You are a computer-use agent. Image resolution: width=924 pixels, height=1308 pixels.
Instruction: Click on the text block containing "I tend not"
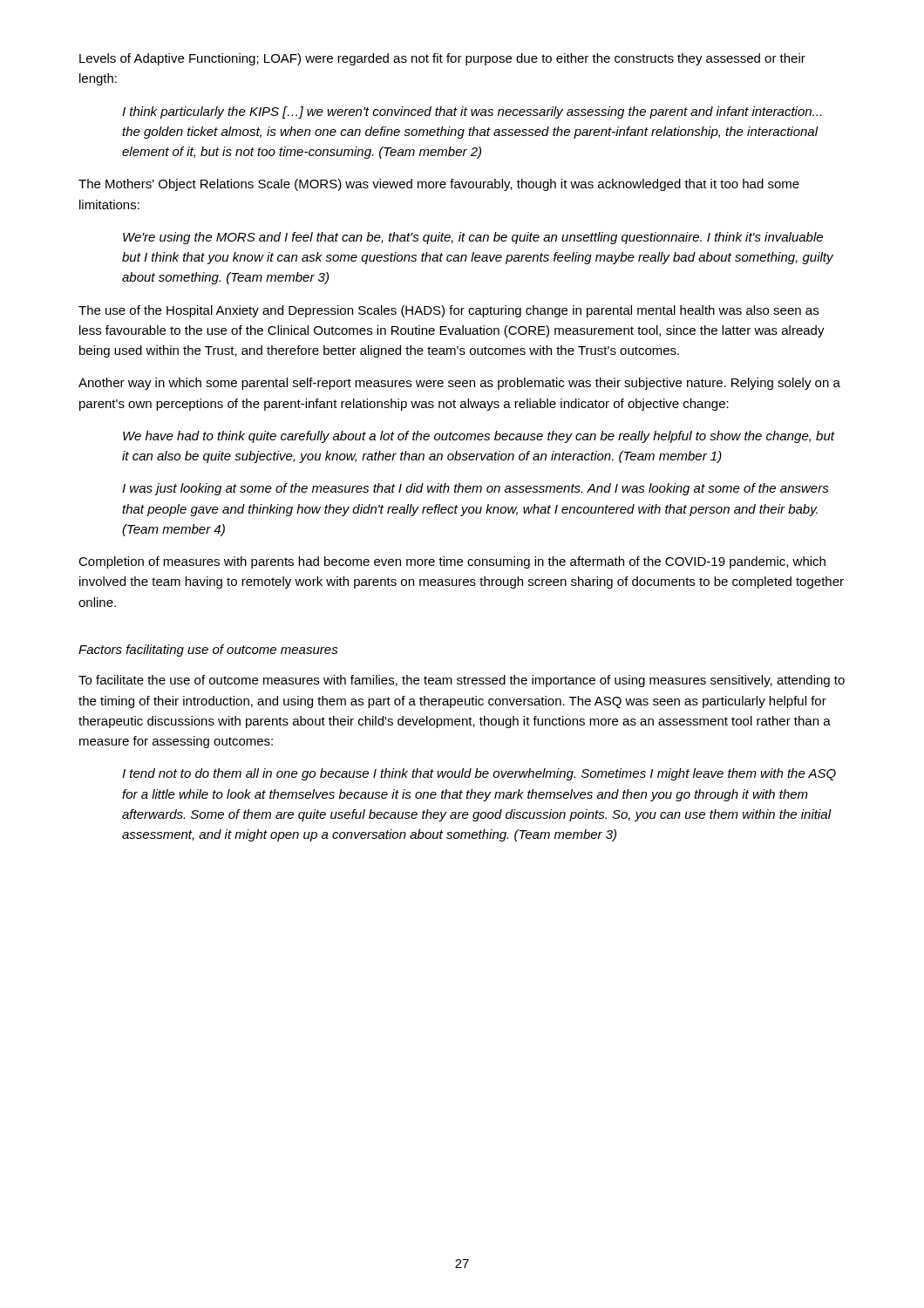click(479, 804)
